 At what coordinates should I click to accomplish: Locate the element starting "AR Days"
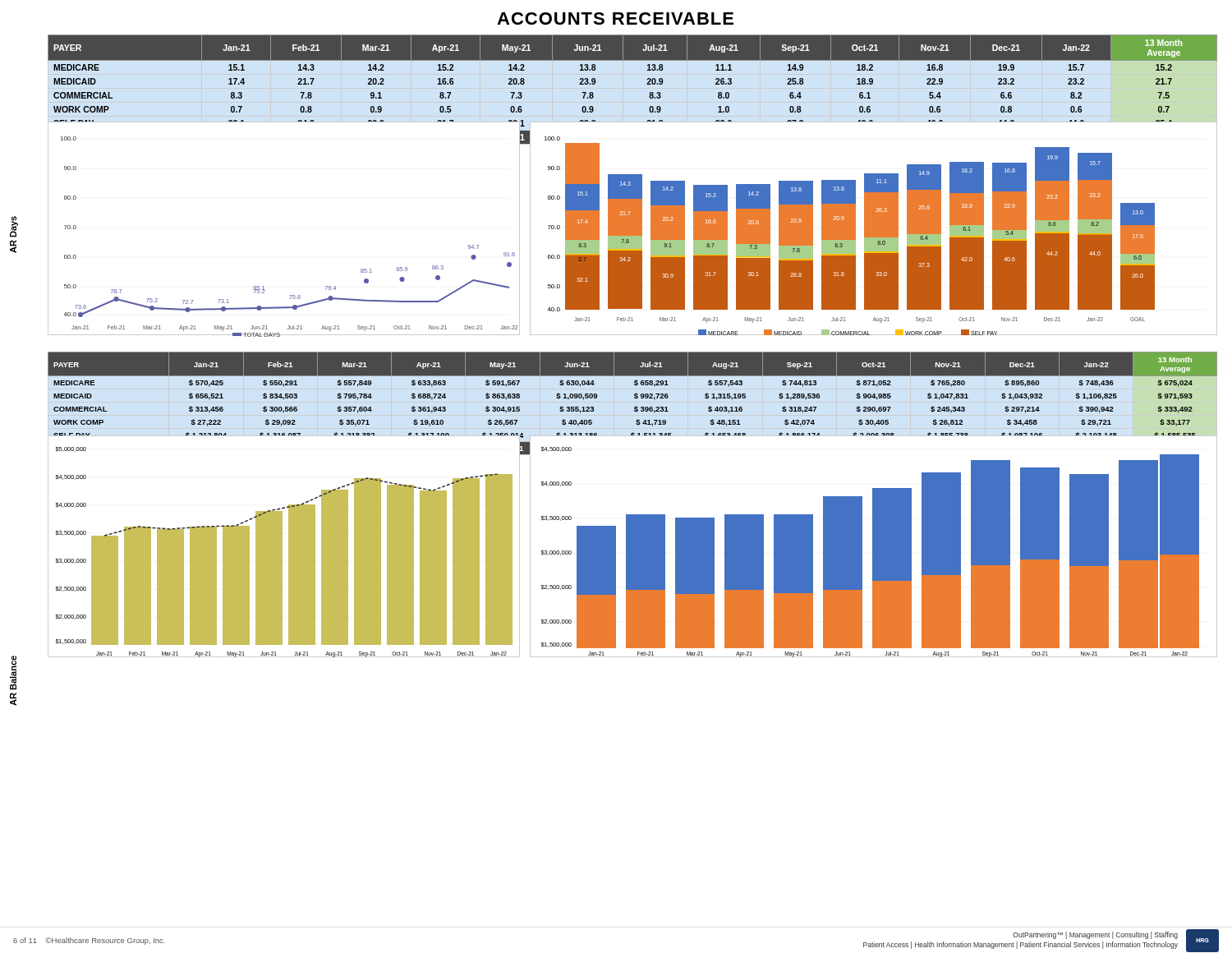pyautogui.click(x=13, y=234)
